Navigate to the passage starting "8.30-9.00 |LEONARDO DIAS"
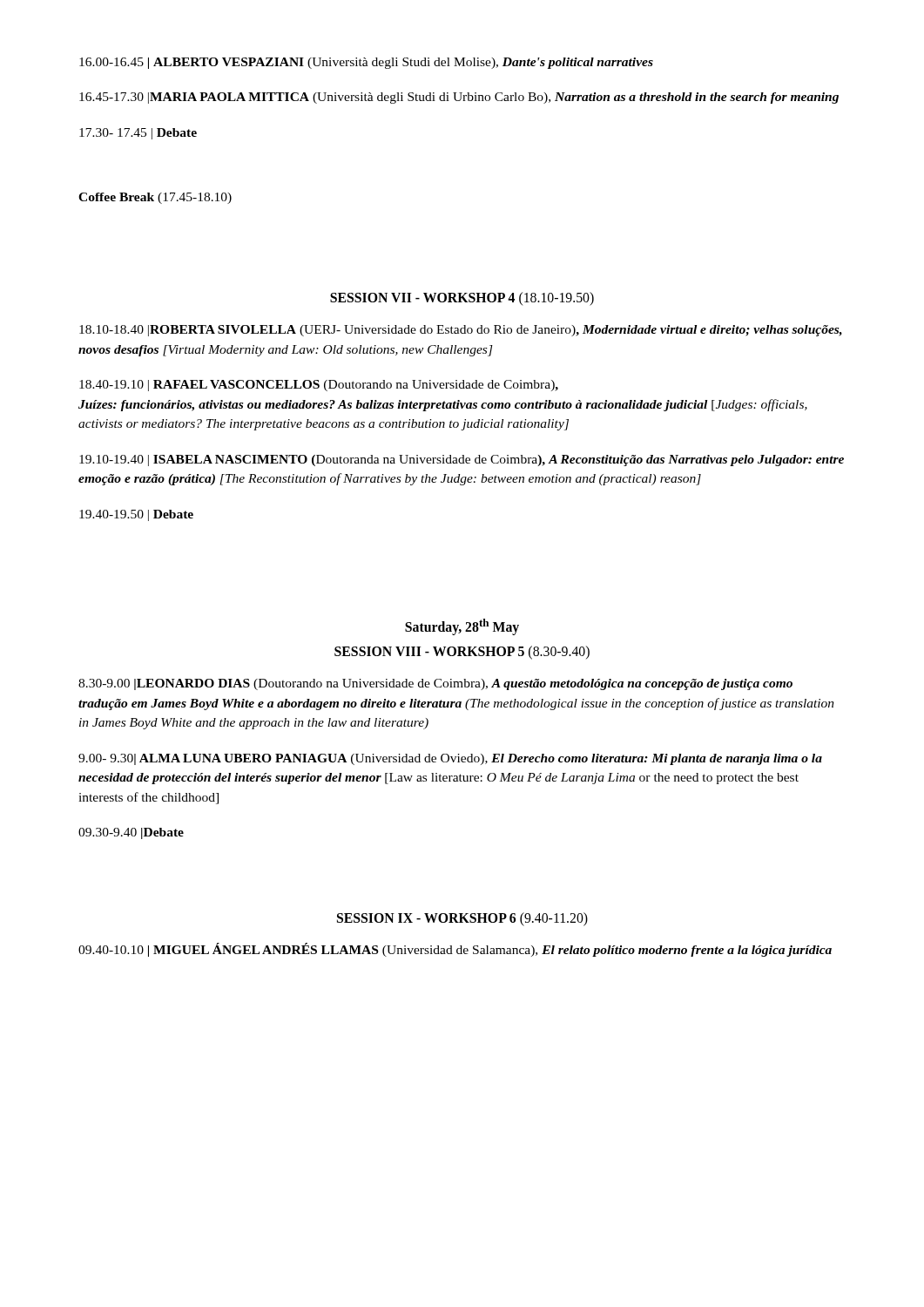 [456, 703]
